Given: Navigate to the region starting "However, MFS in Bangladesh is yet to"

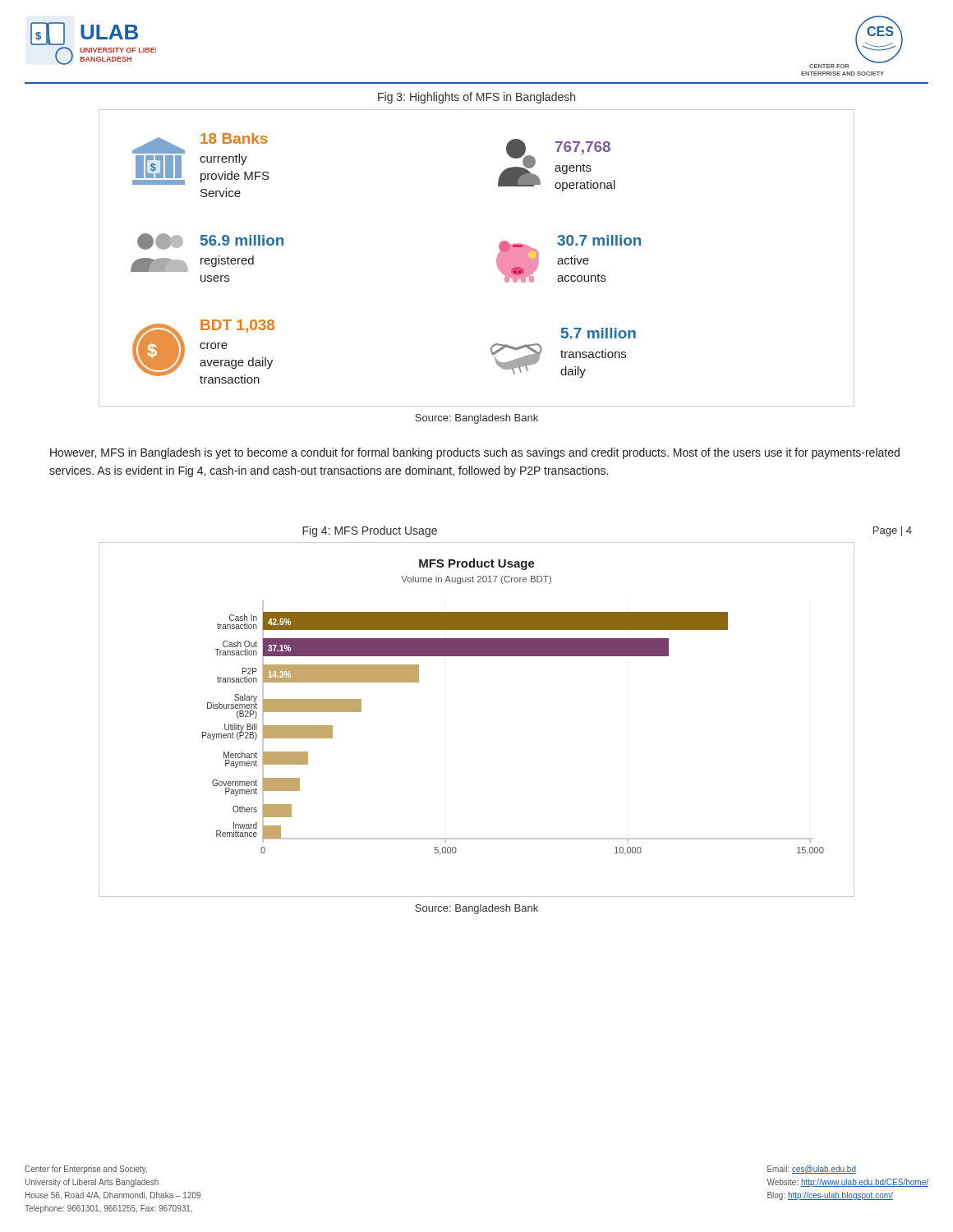Looking at the screenshot, I should coord(475,462).
